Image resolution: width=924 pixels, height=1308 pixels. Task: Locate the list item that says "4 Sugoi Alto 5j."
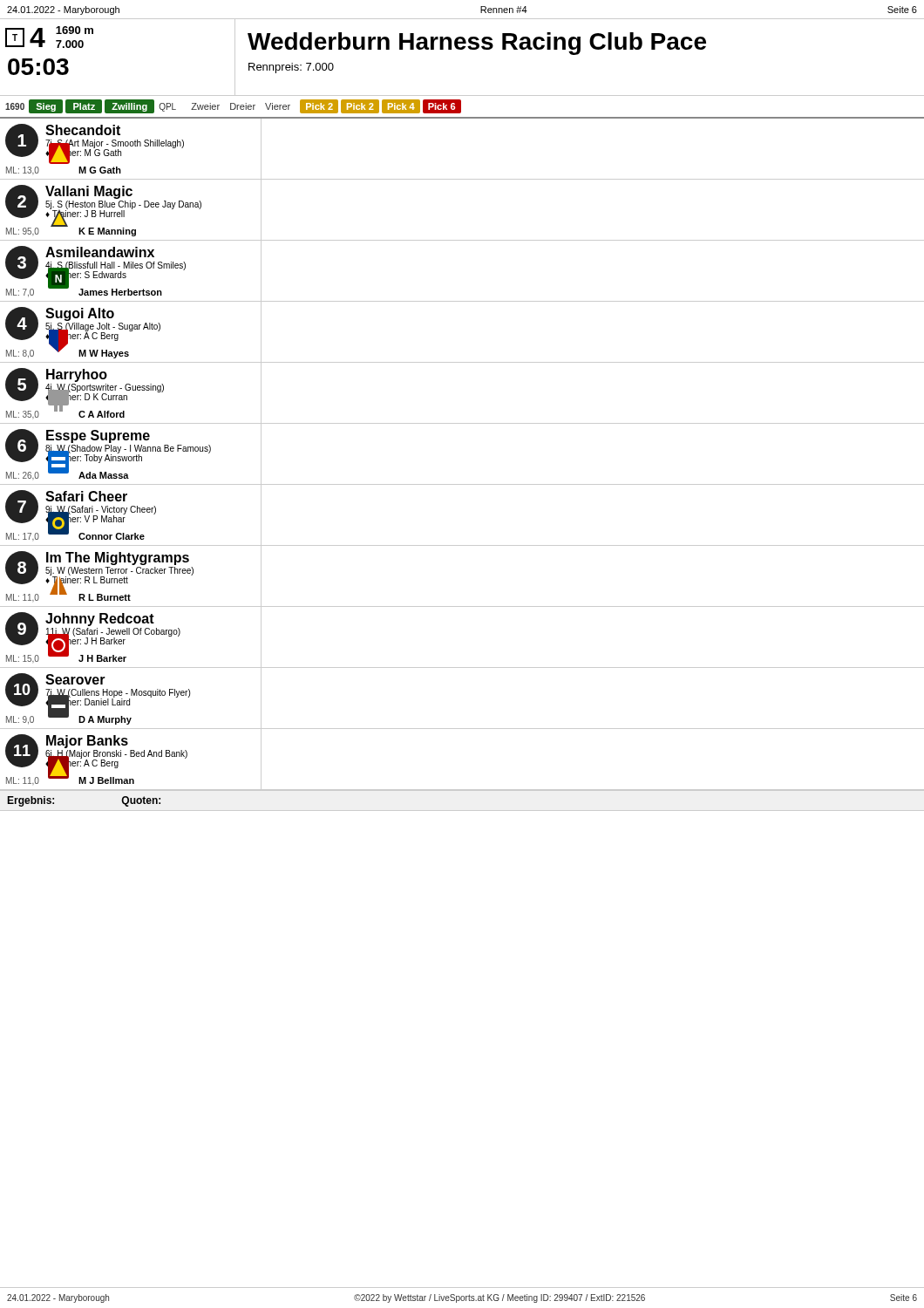[465, 332]
